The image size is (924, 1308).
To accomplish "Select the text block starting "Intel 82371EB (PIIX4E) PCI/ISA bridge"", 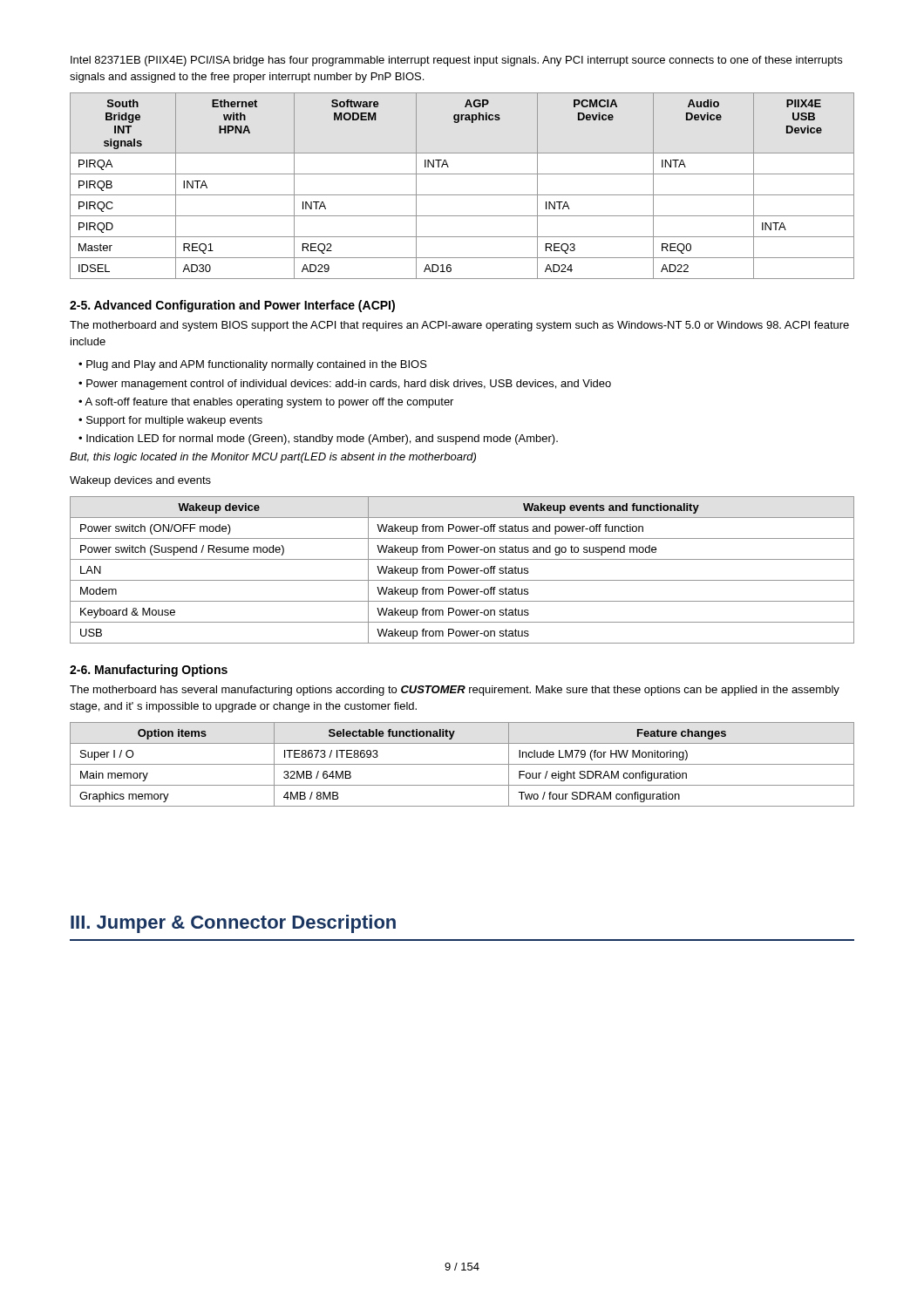I will pos(456,68).
